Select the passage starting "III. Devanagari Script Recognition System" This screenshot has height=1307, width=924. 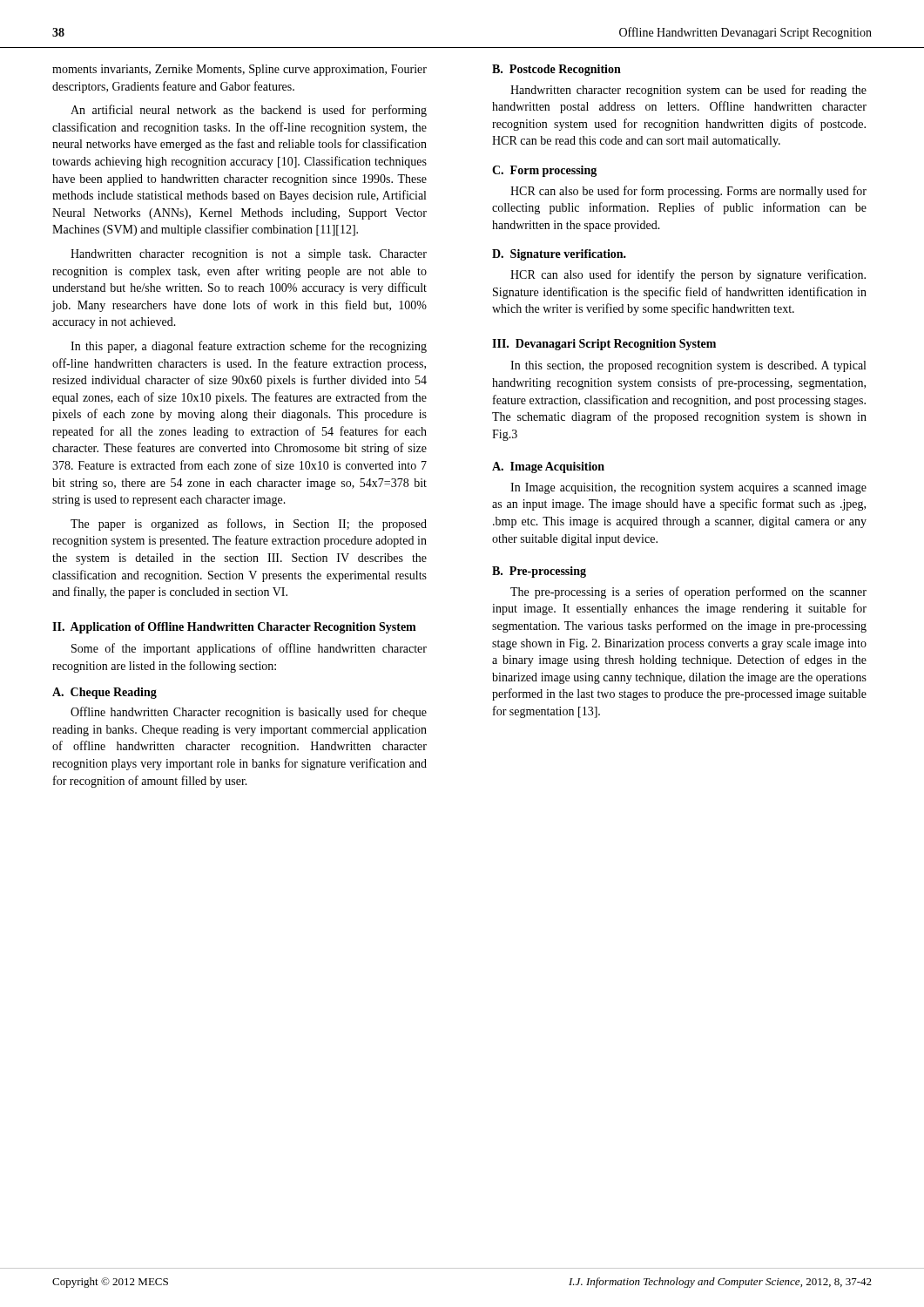pos(679,344)
